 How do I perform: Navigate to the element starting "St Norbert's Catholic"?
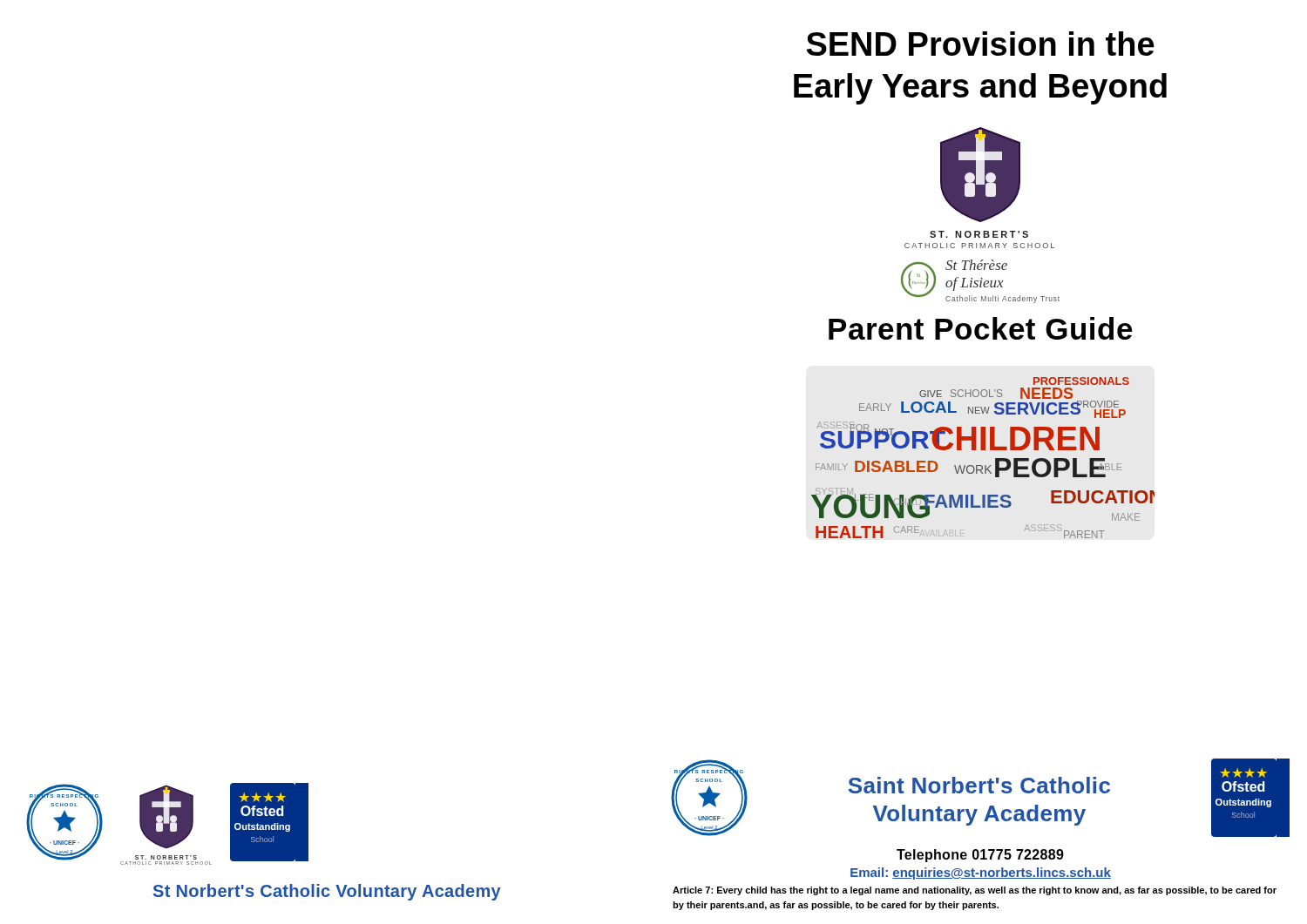[x=327, y=891]
